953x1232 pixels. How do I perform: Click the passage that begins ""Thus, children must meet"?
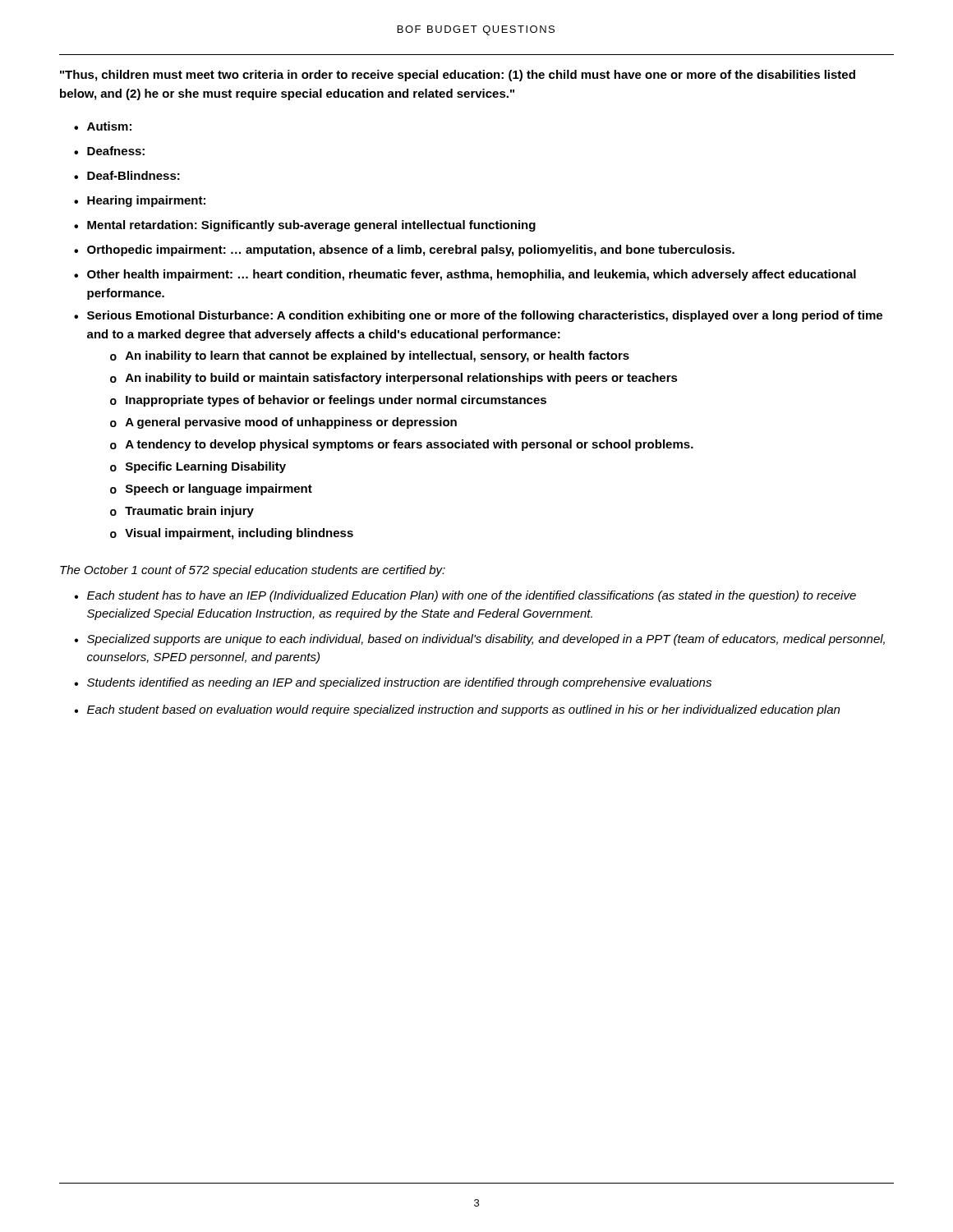tap(458, 84)
